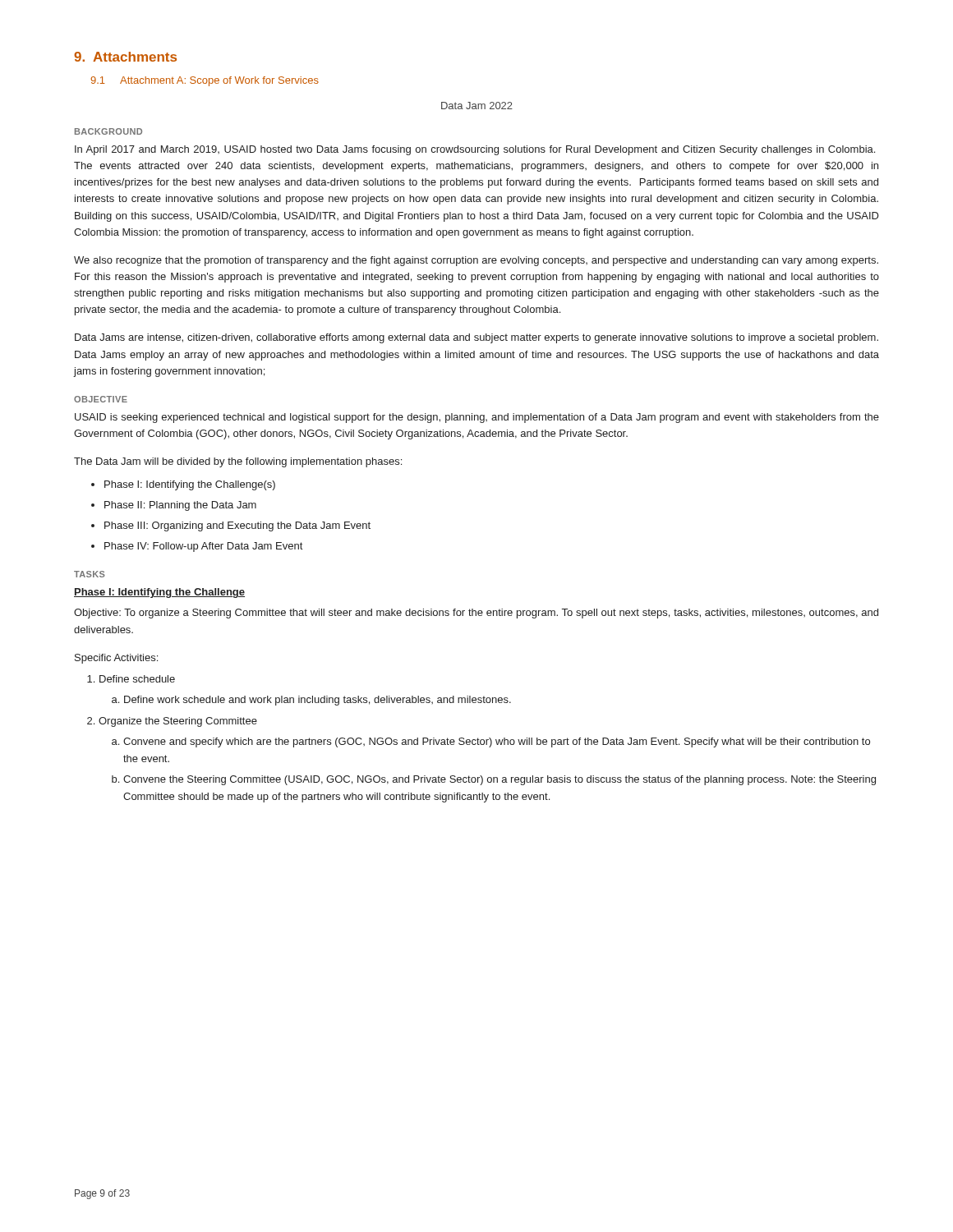Click on the text block with the text "The Data Jam"
Image resolution: width=953 pixels, height=1232 pixels.
(x=238, y=462)
